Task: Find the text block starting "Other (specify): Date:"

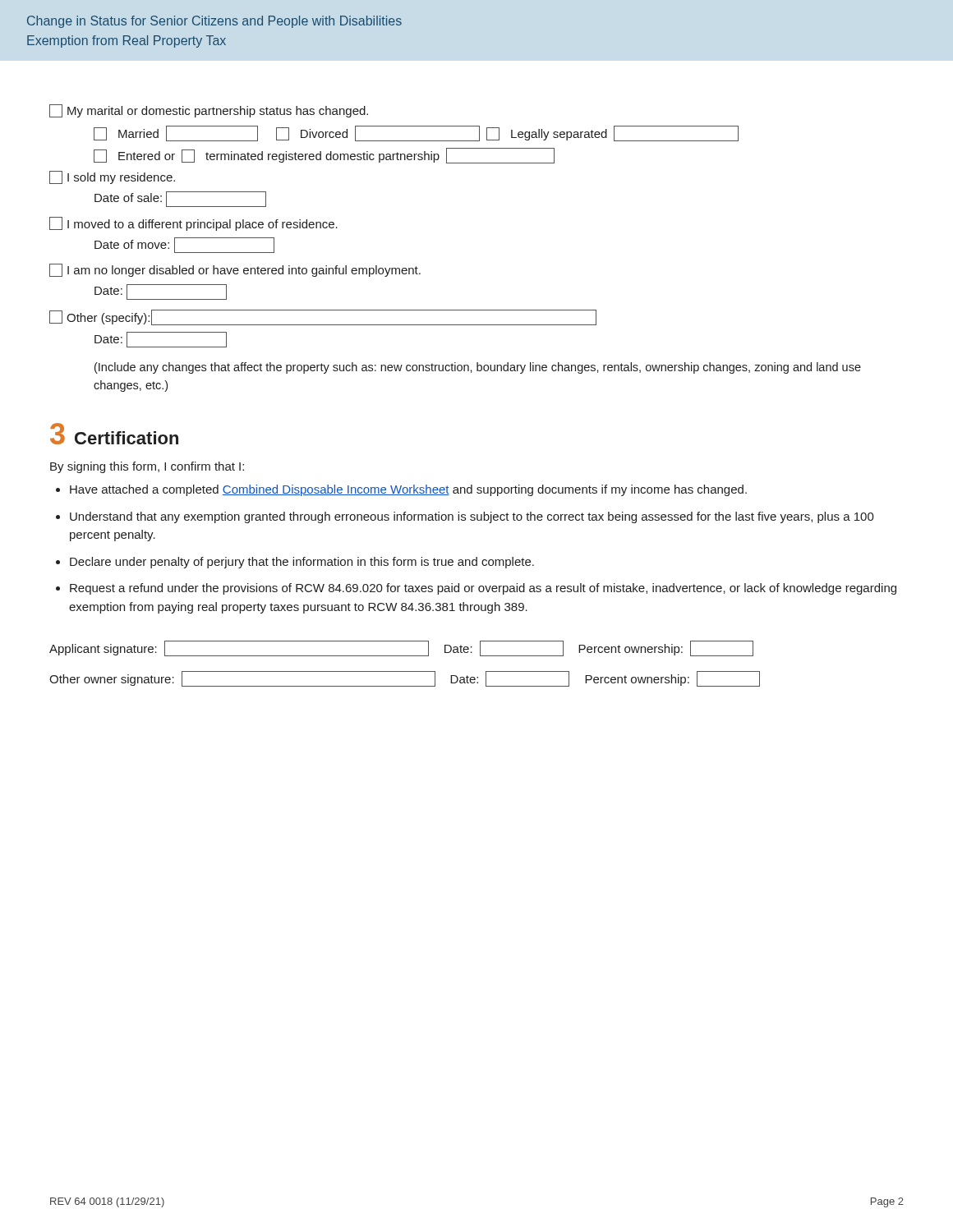Action: pyautogui.click(x=476, y=328)
